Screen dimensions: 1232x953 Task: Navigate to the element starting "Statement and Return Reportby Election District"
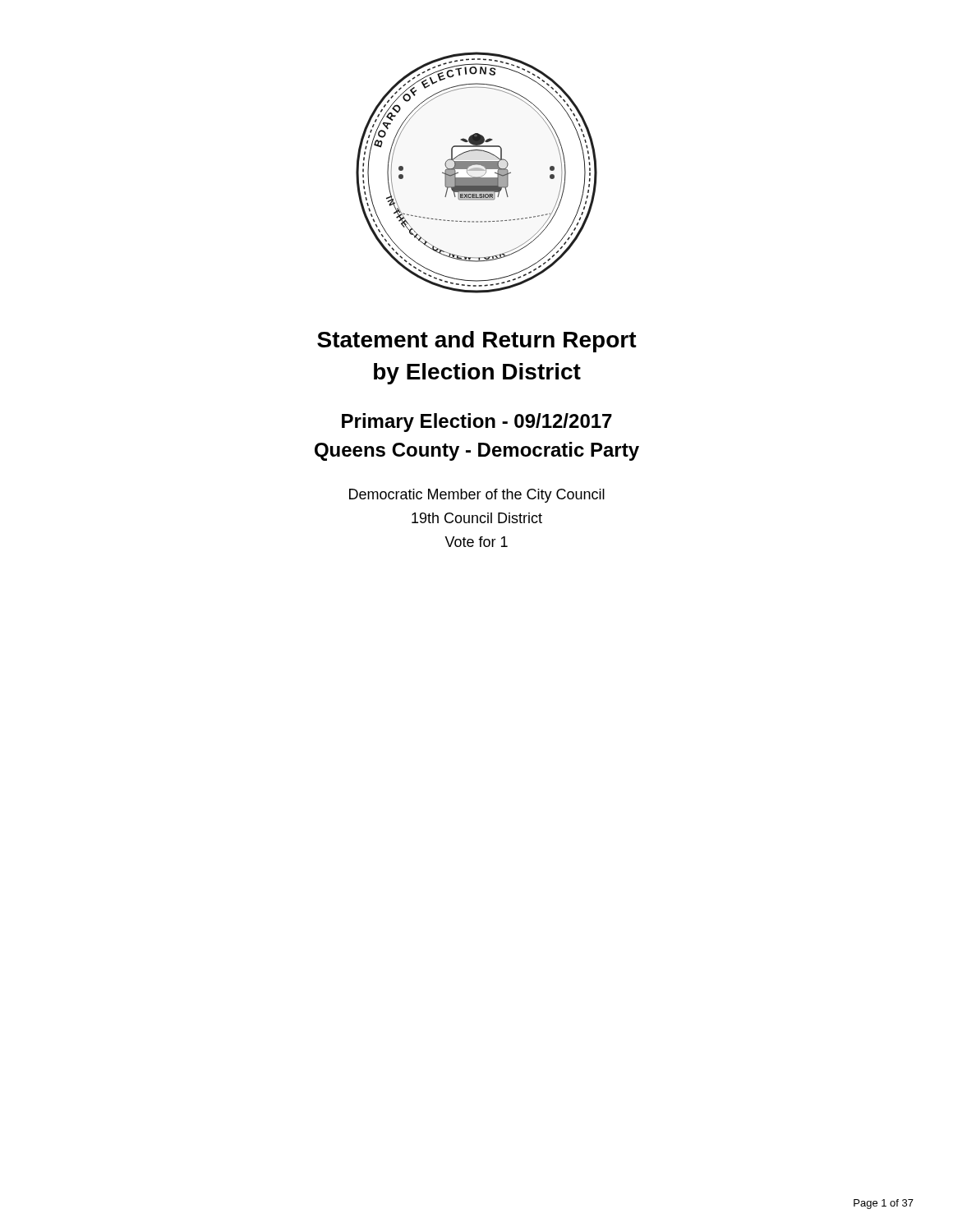coord(476,356)
